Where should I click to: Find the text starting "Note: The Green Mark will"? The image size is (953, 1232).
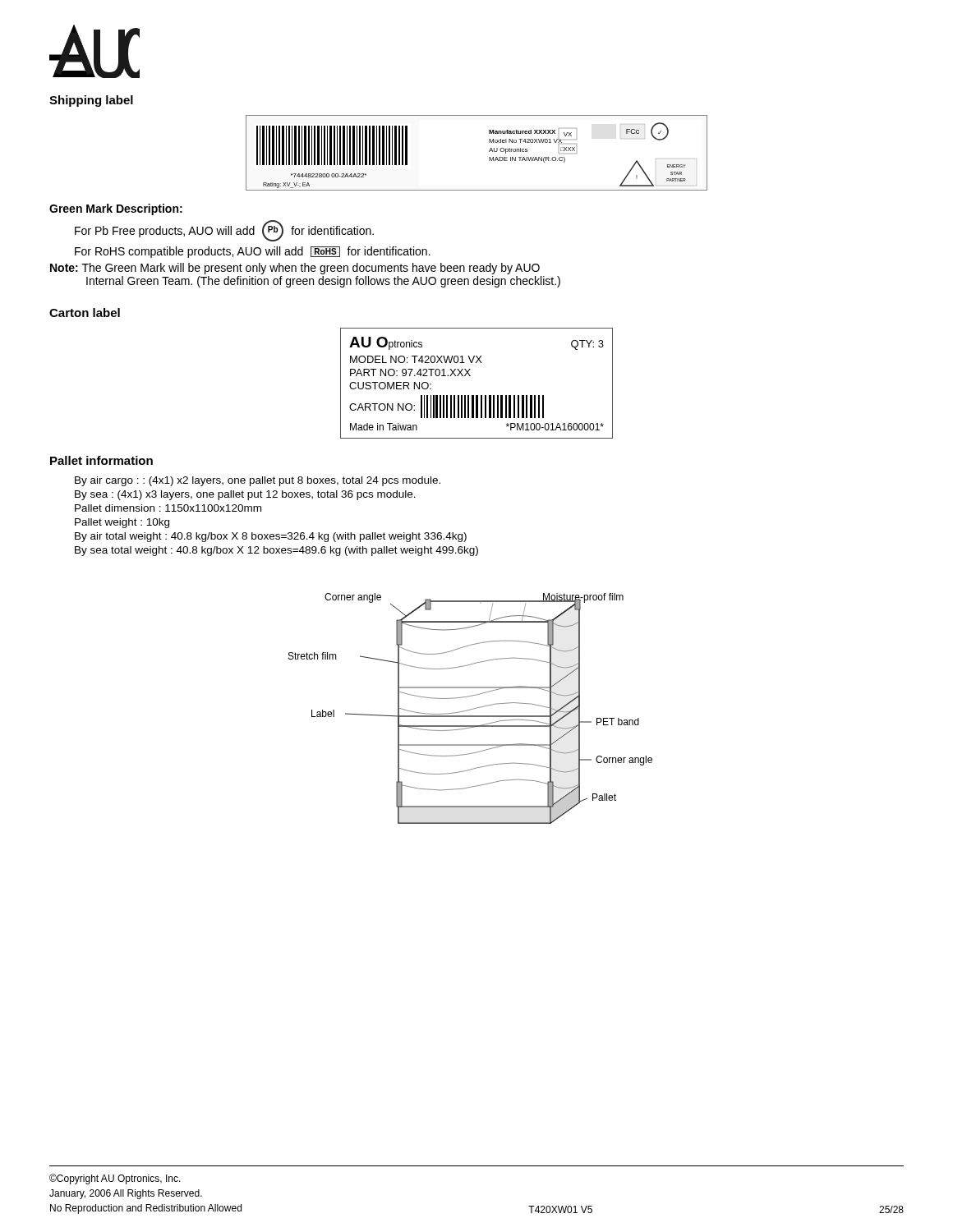click(x=476, y=274)
